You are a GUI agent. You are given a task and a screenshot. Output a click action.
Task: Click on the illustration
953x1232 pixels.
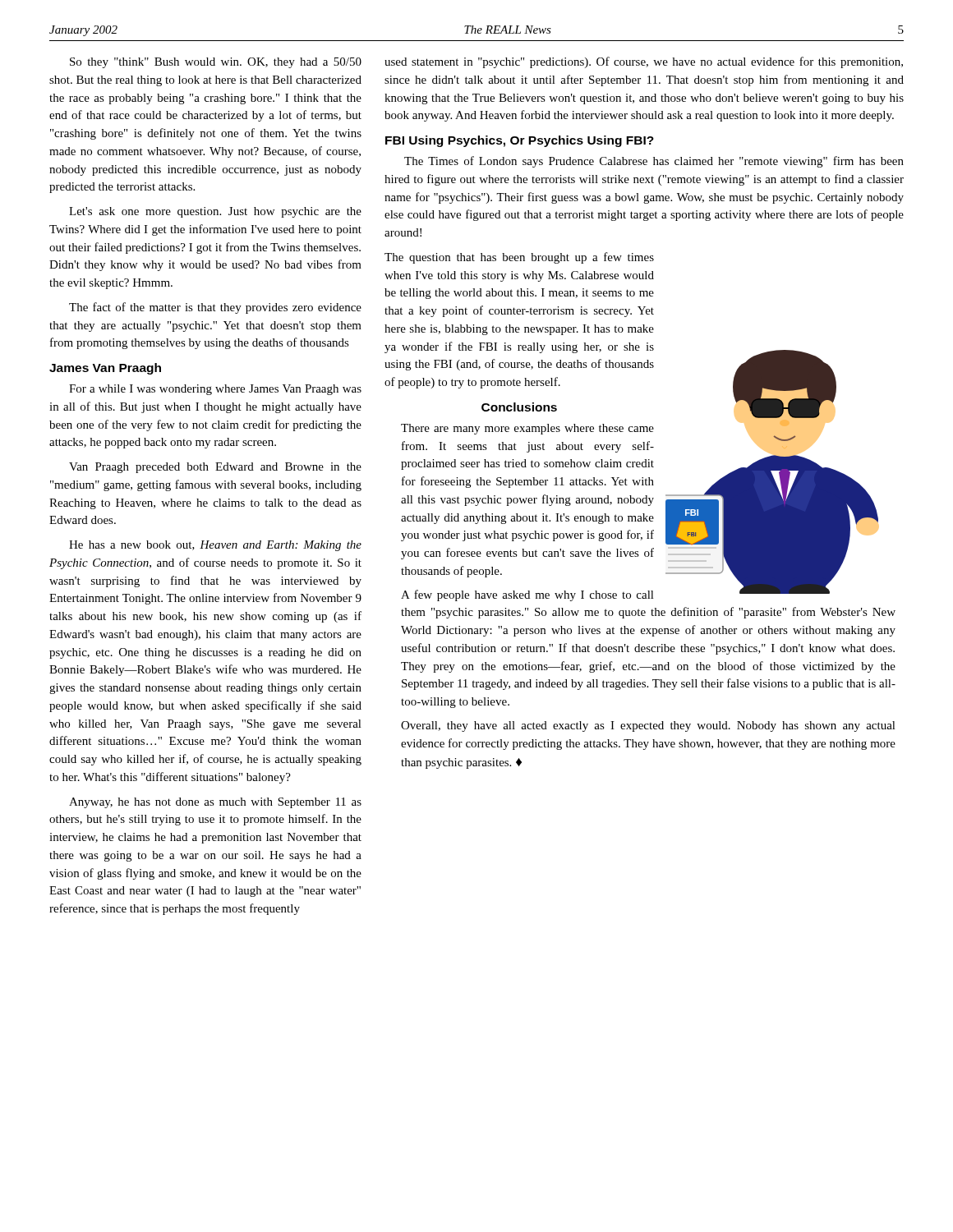click(785, 423)
